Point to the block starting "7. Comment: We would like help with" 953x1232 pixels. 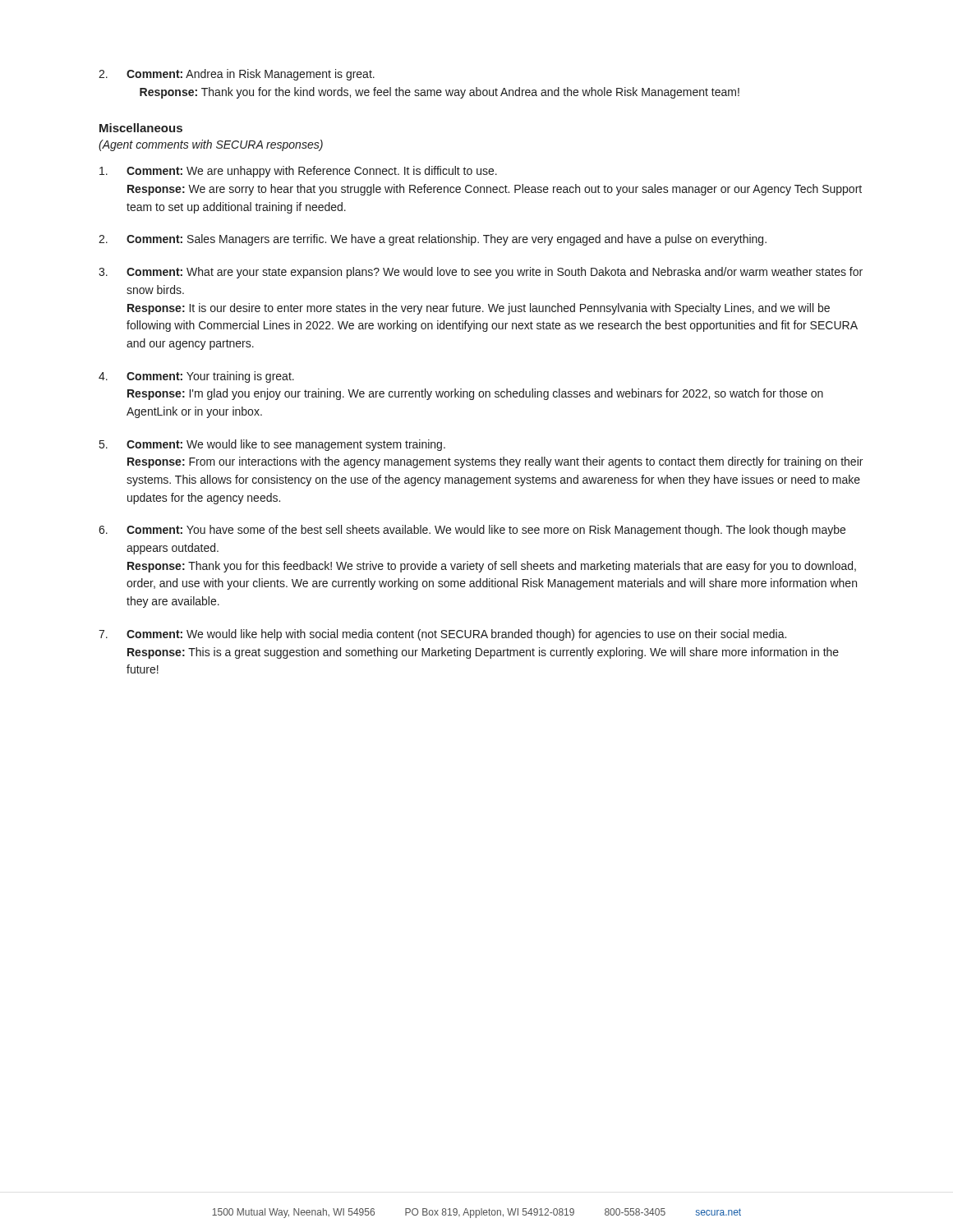[485, 652]
